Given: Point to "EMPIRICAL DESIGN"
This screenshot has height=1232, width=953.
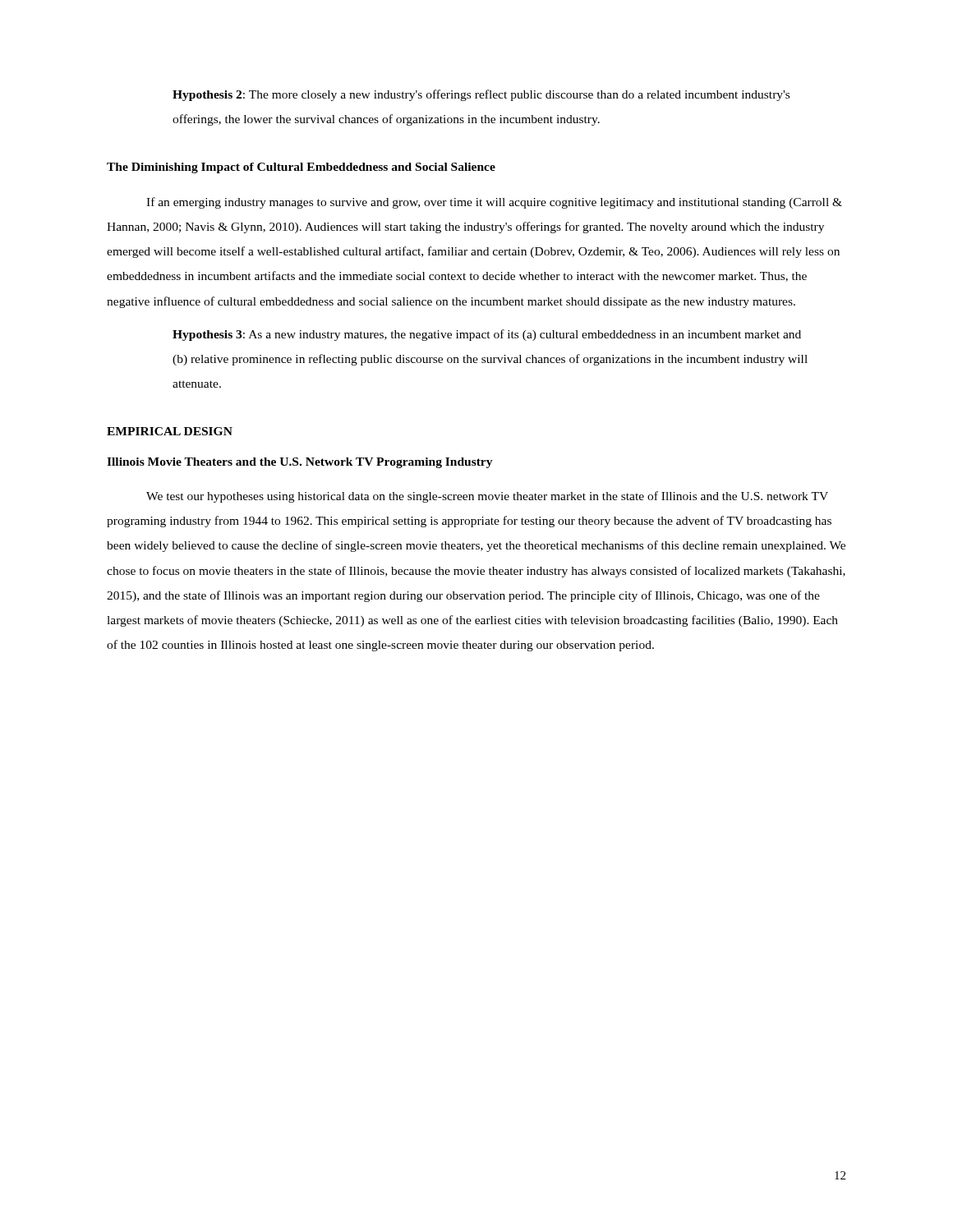Looking at the screenshot, I should [x=170, y=431].
